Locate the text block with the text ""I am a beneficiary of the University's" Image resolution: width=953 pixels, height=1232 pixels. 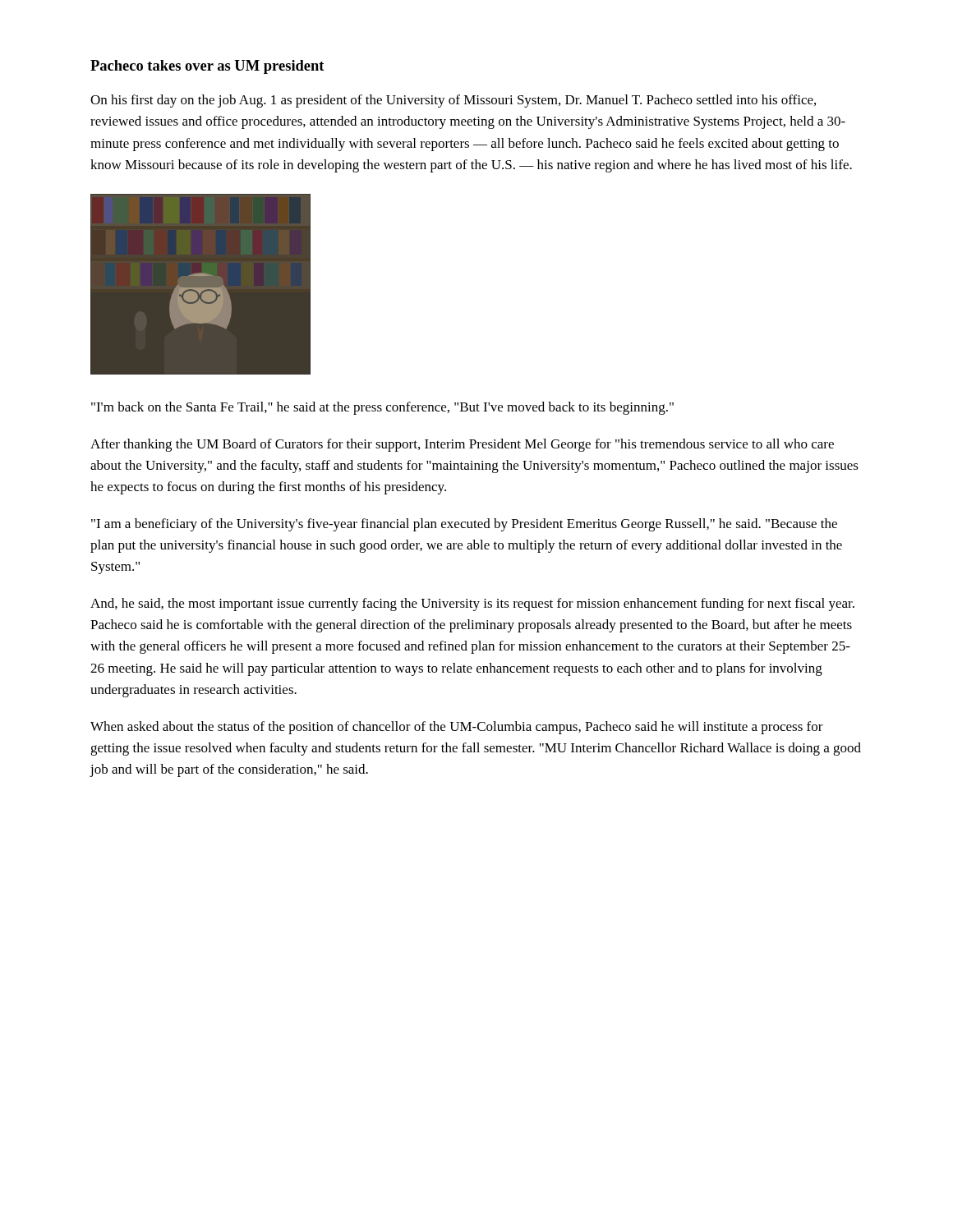click(466, 545)
